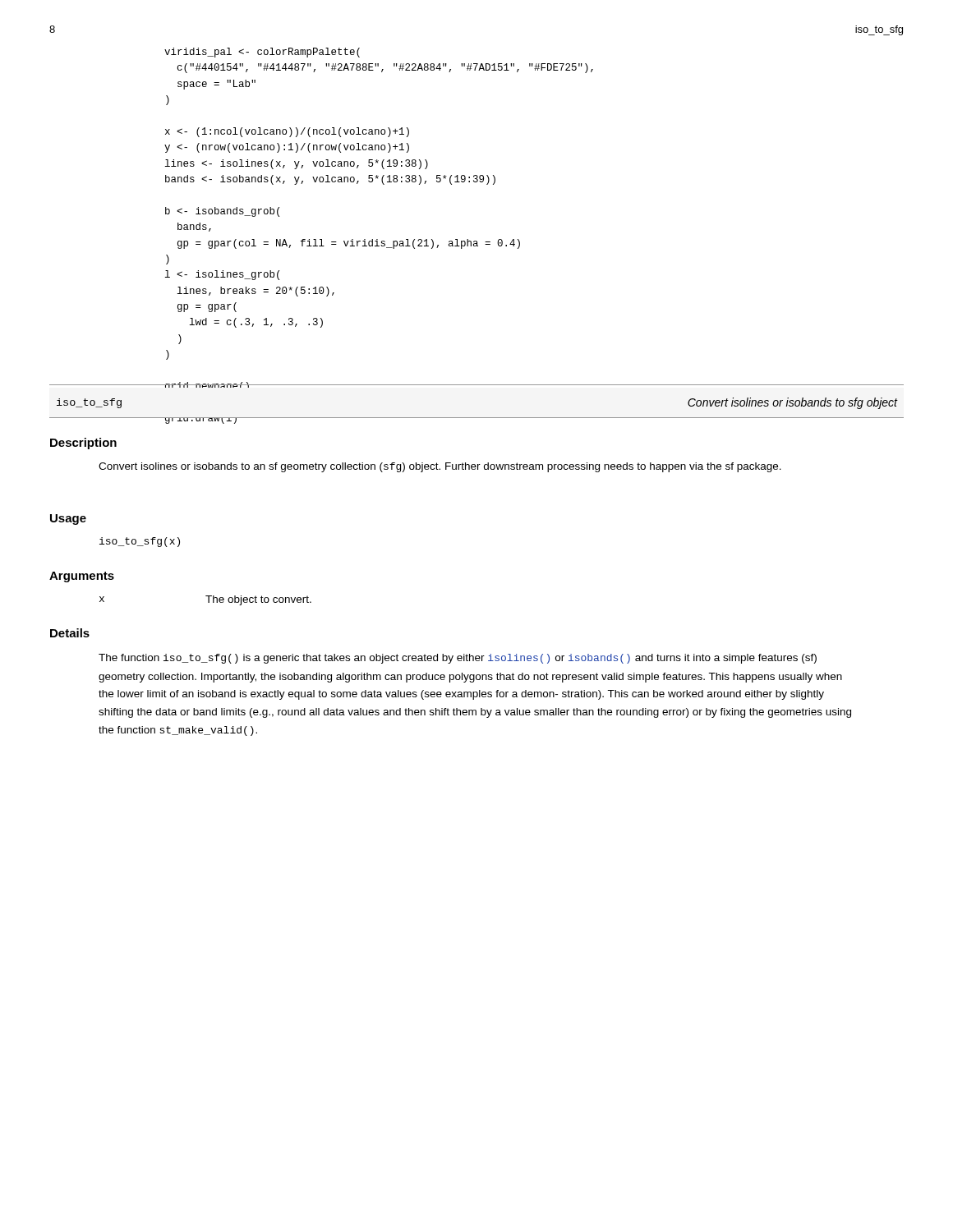Navigate to the element starting "viridis_pal <- colorRampPalette( c("#440154", "#414487", "#2A788E", "#22A884", "#7AD151","
The image size is (953, 1232).
pyautogui.click(x=380, y=236)
